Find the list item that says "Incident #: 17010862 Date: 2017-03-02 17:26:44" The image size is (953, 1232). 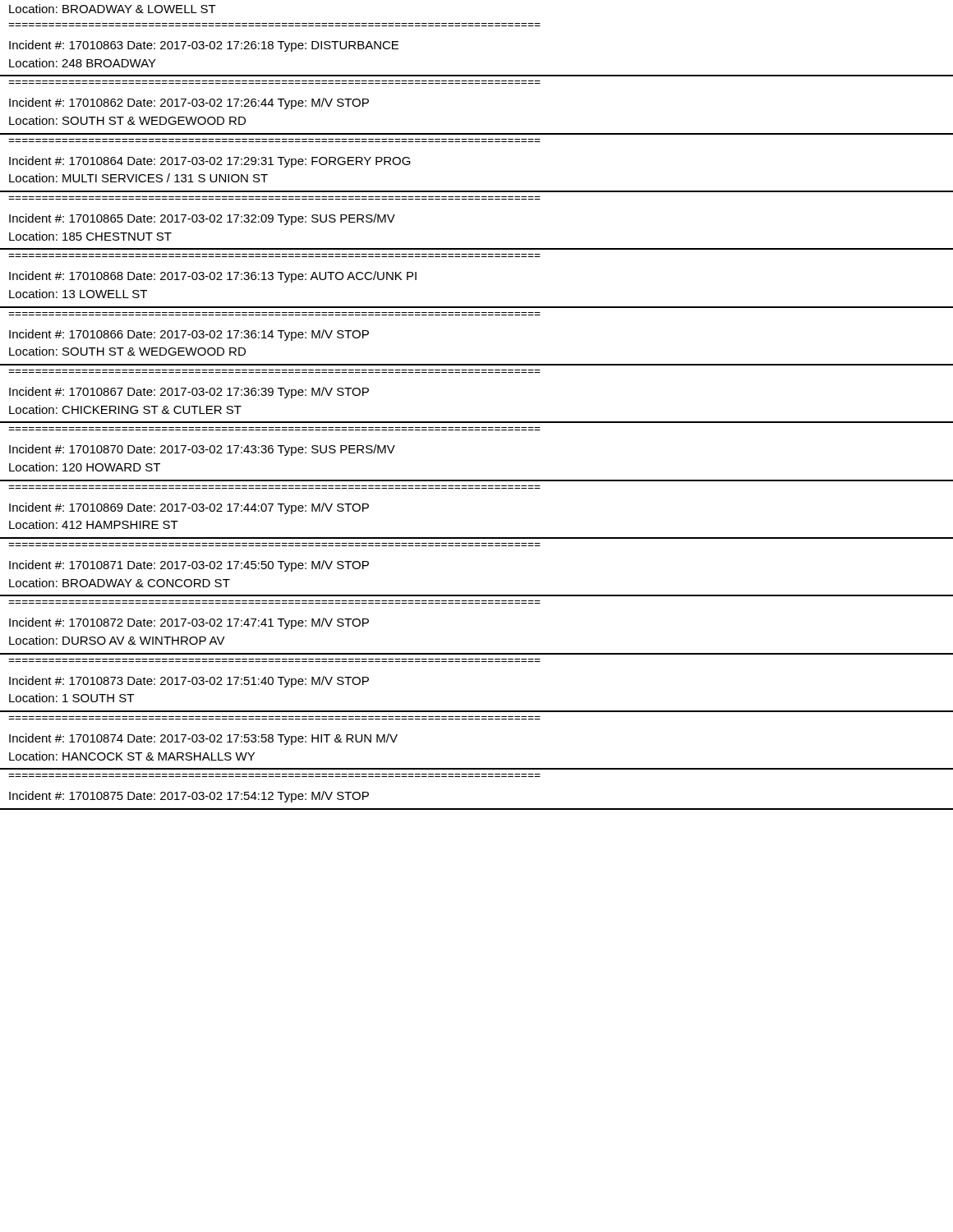coord(189,111)
